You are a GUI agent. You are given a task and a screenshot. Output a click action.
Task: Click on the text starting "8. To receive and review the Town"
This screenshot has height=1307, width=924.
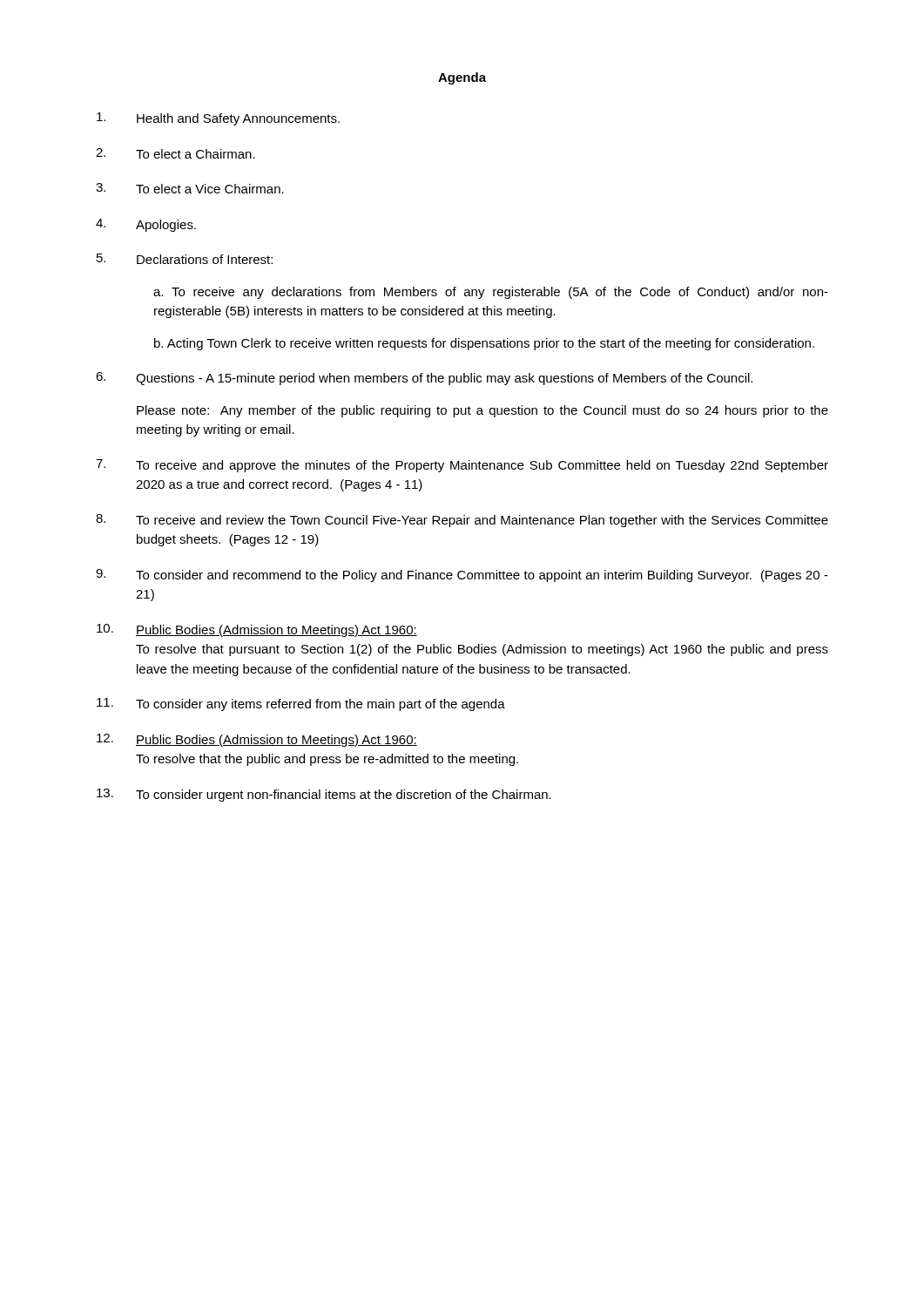pyautogui.click(x=462, y=530)
